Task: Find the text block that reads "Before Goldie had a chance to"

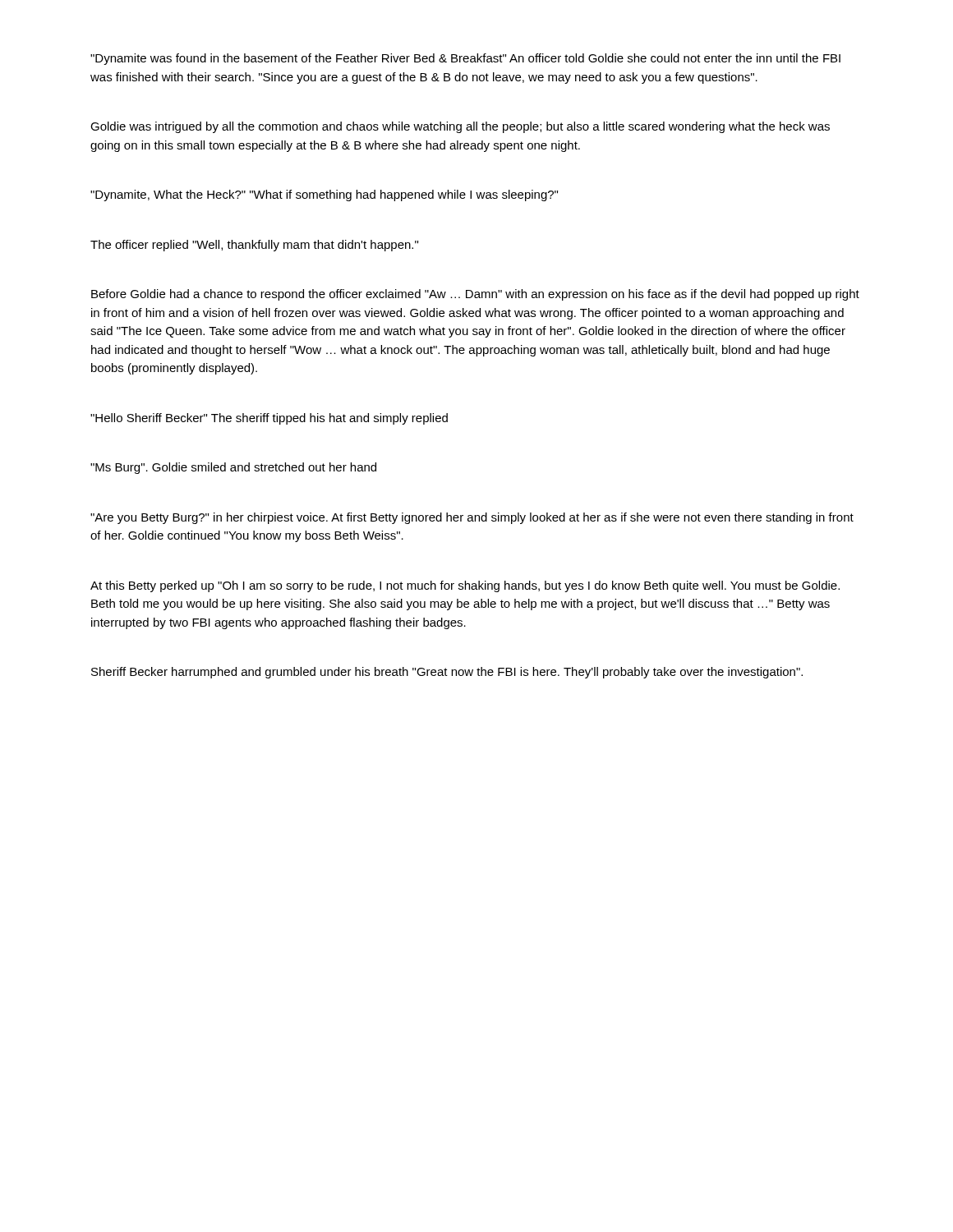Action: 475,331
